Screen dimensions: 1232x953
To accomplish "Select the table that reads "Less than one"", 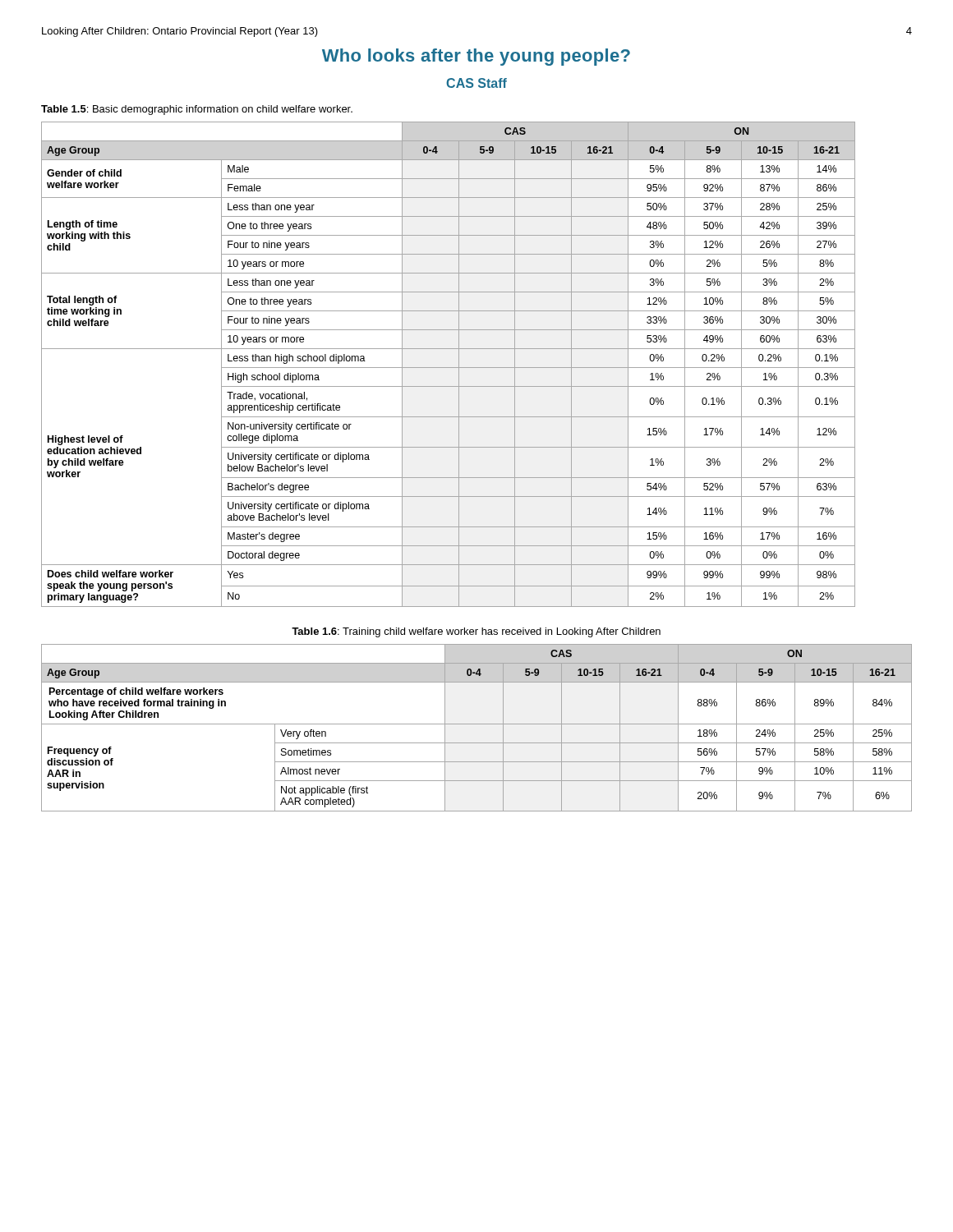I will coord(476,364).
